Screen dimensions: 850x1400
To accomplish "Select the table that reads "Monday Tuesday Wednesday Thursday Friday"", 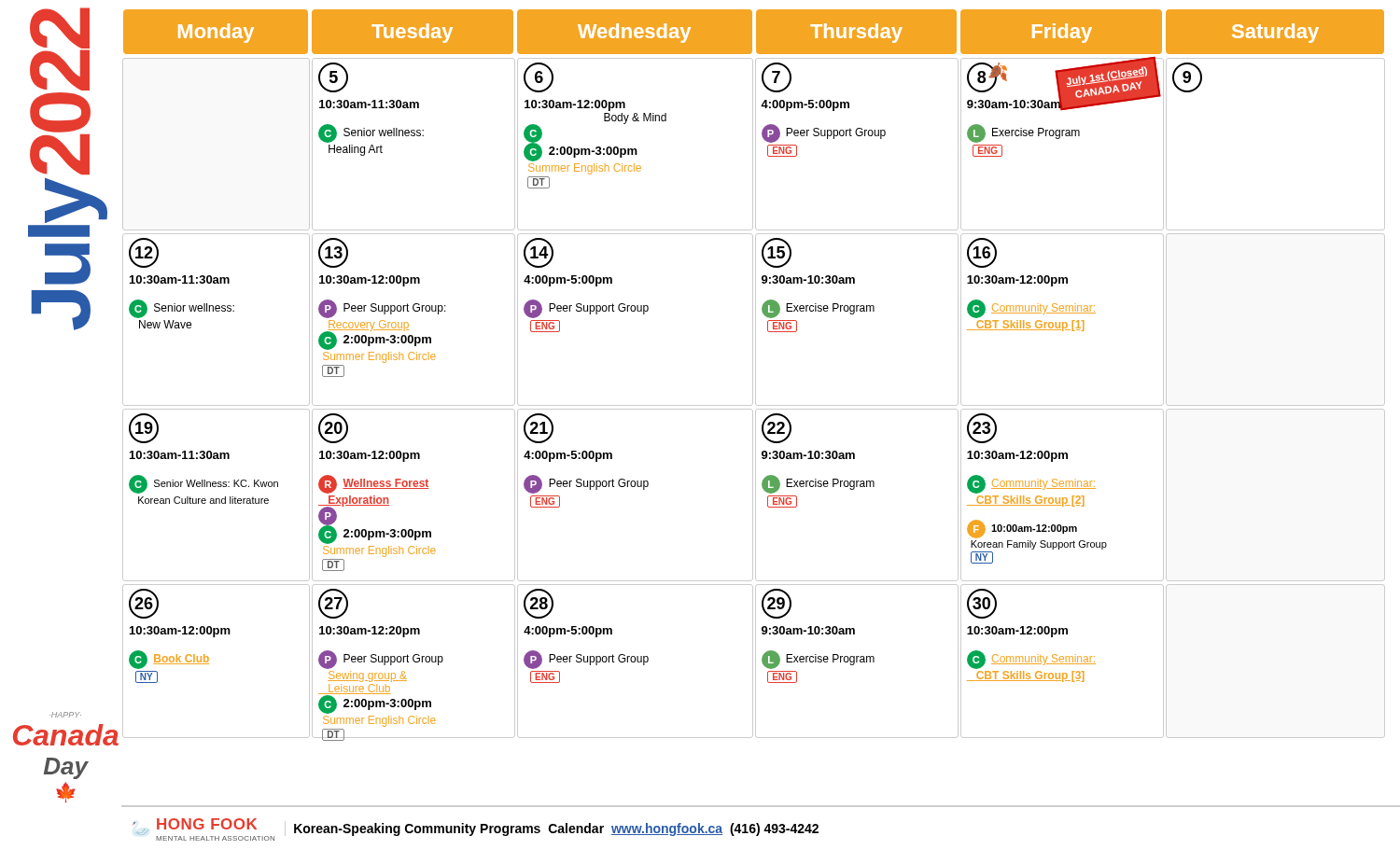I will (754, 32).
